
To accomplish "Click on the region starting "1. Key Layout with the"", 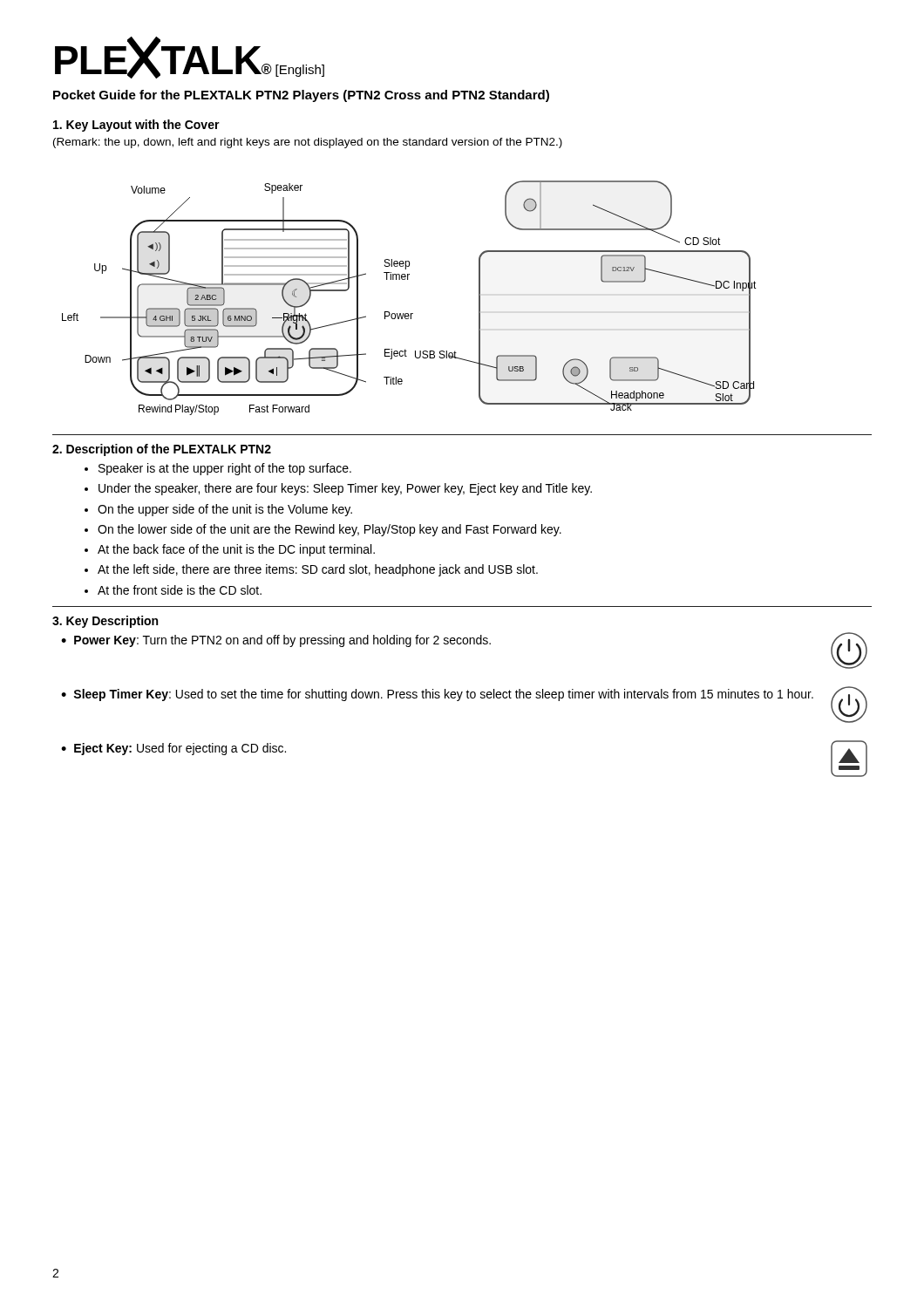I will tap(136, 125).
